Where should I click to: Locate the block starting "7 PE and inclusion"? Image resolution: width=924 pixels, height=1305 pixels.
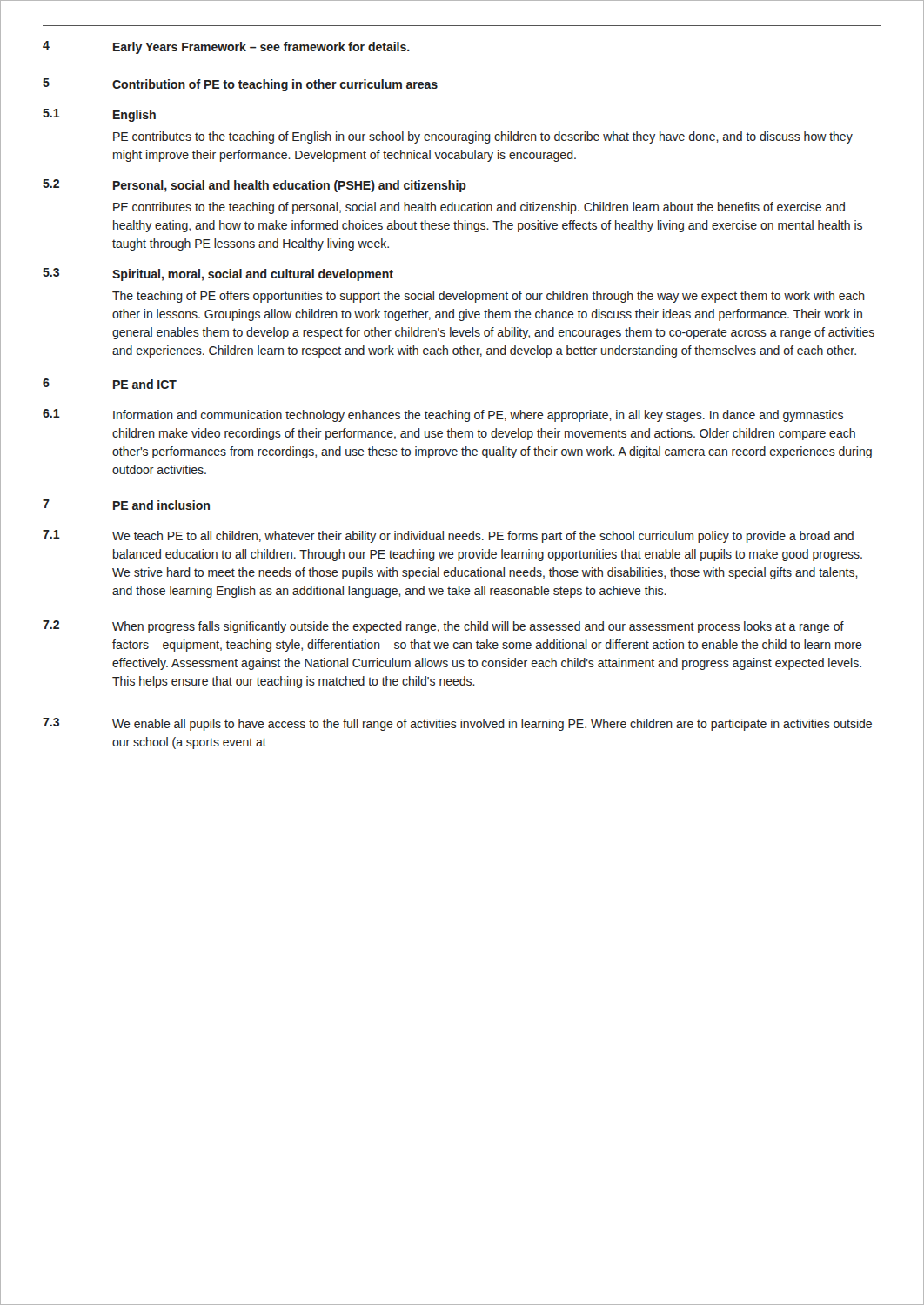tap(126, 505)
